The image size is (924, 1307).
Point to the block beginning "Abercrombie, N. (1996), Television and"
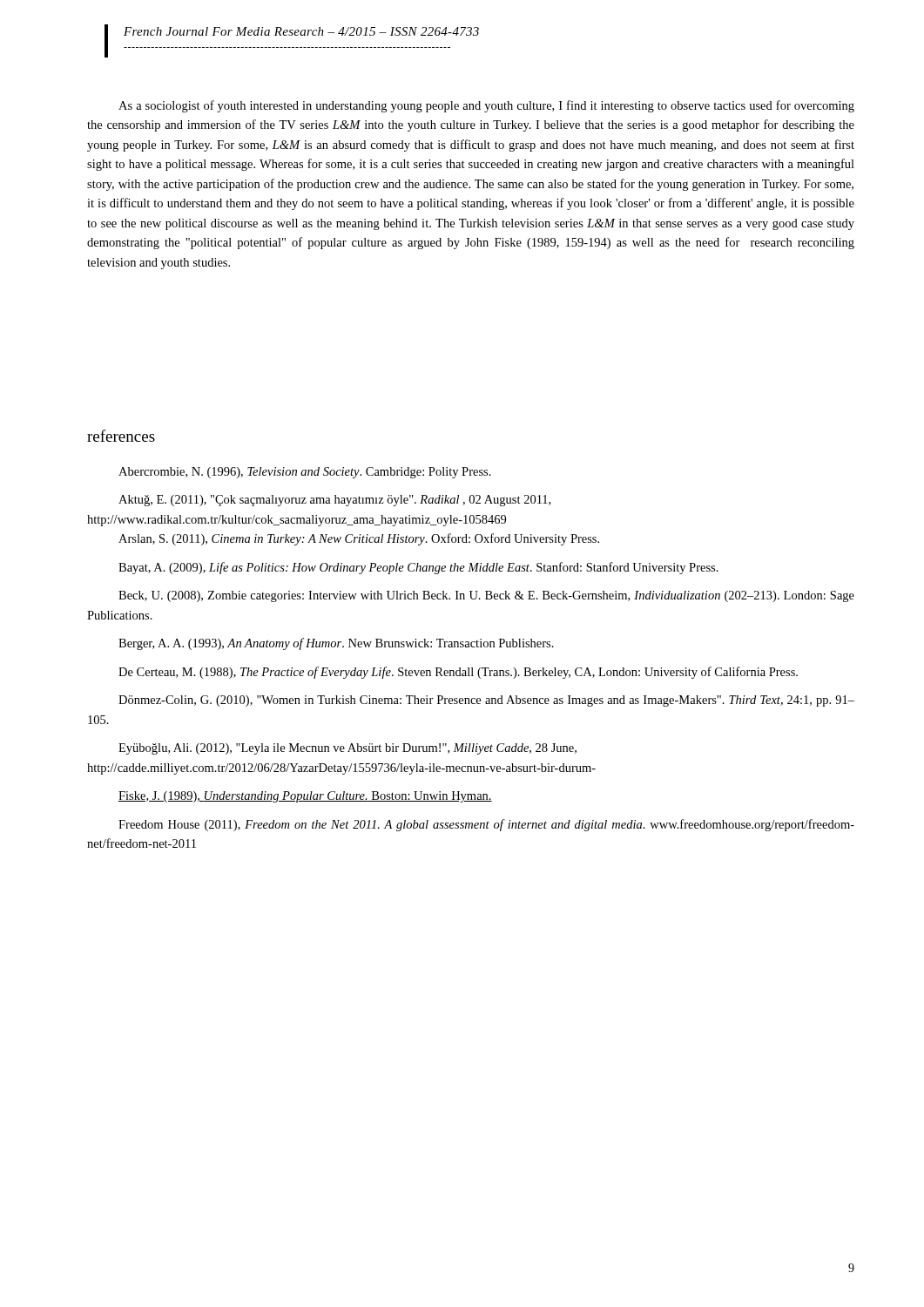pos(305,471)
